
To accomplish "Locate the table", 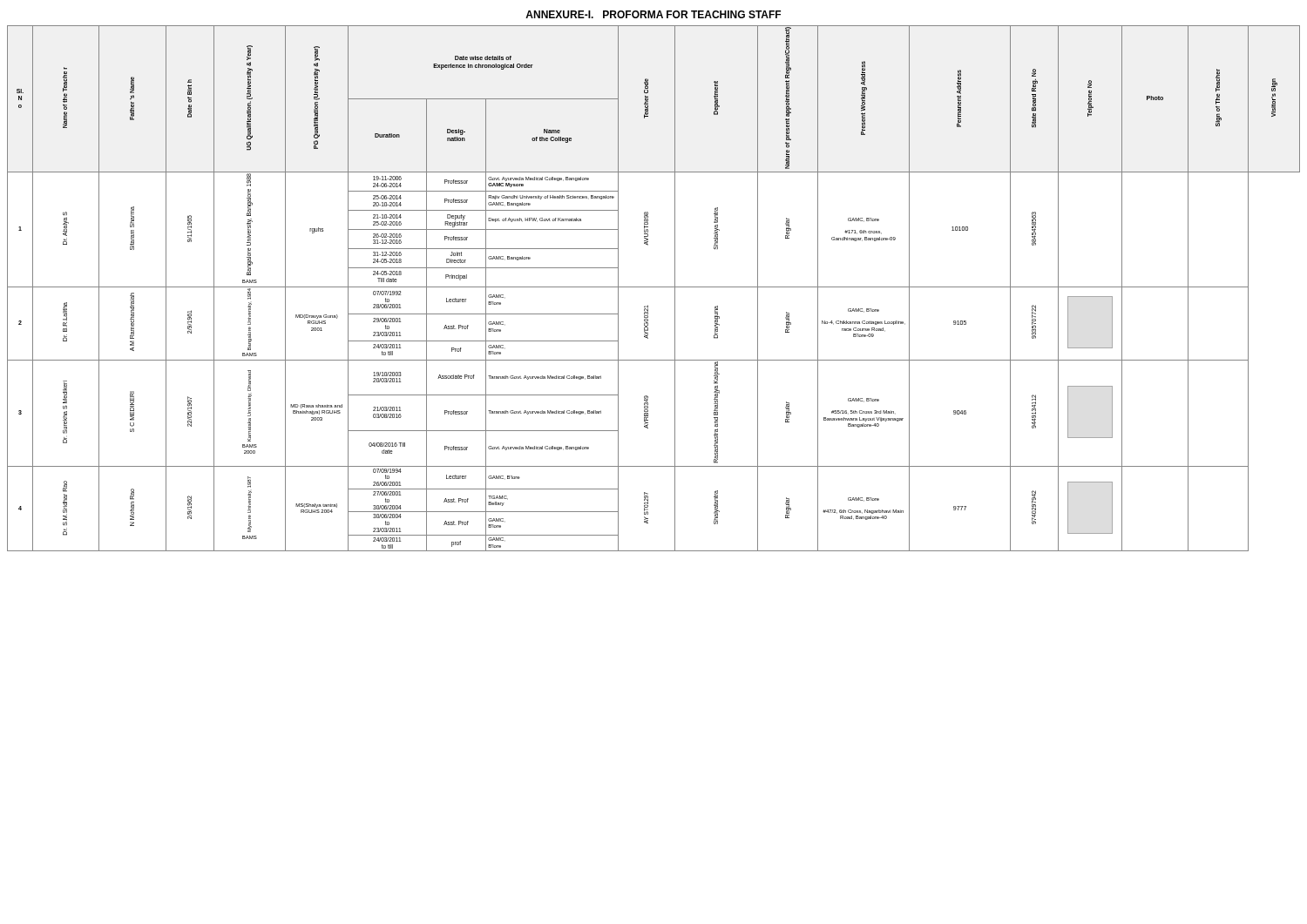I will click(654, 288).
